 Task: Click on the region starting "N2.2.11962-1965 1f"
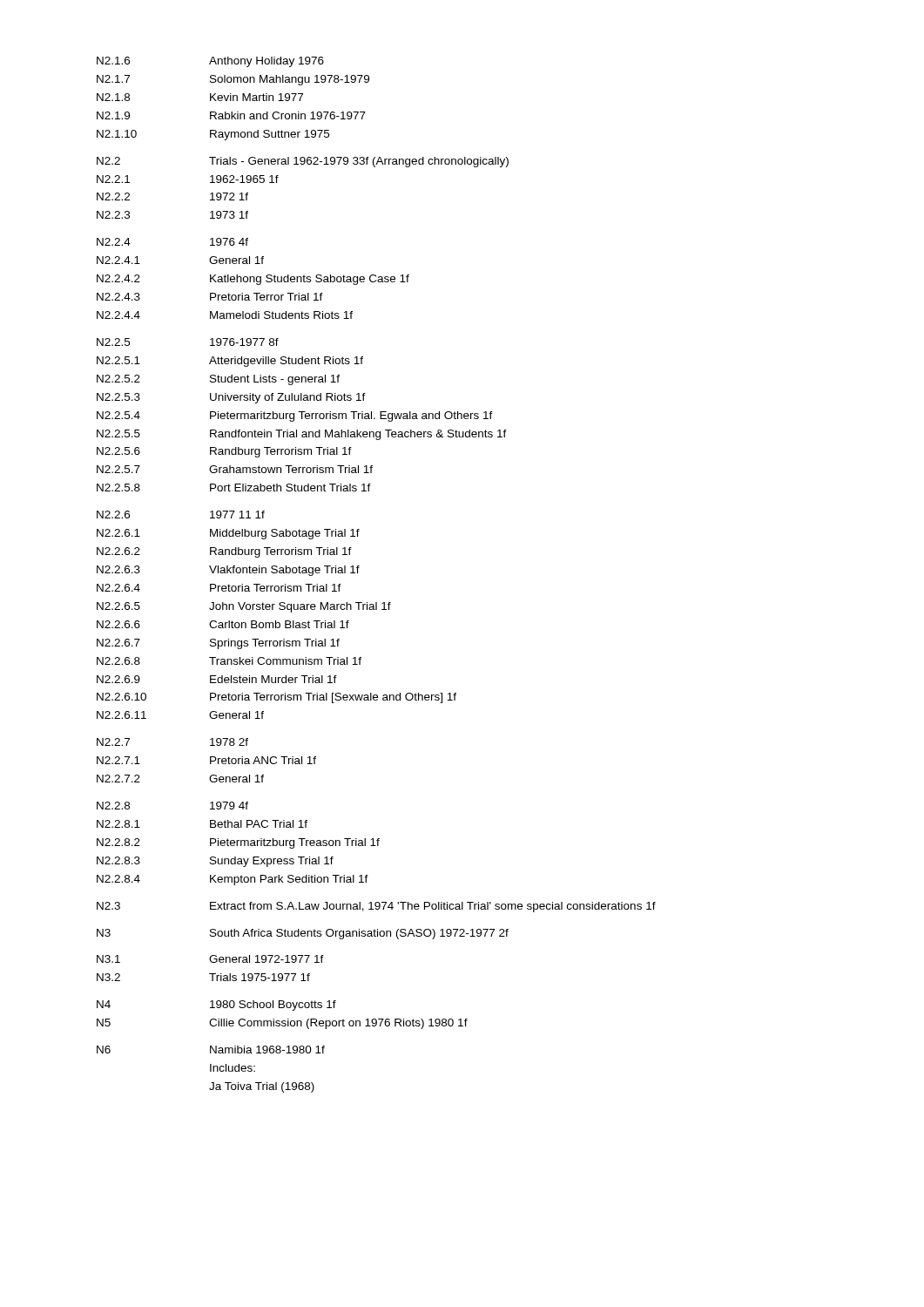pos(118,179)
